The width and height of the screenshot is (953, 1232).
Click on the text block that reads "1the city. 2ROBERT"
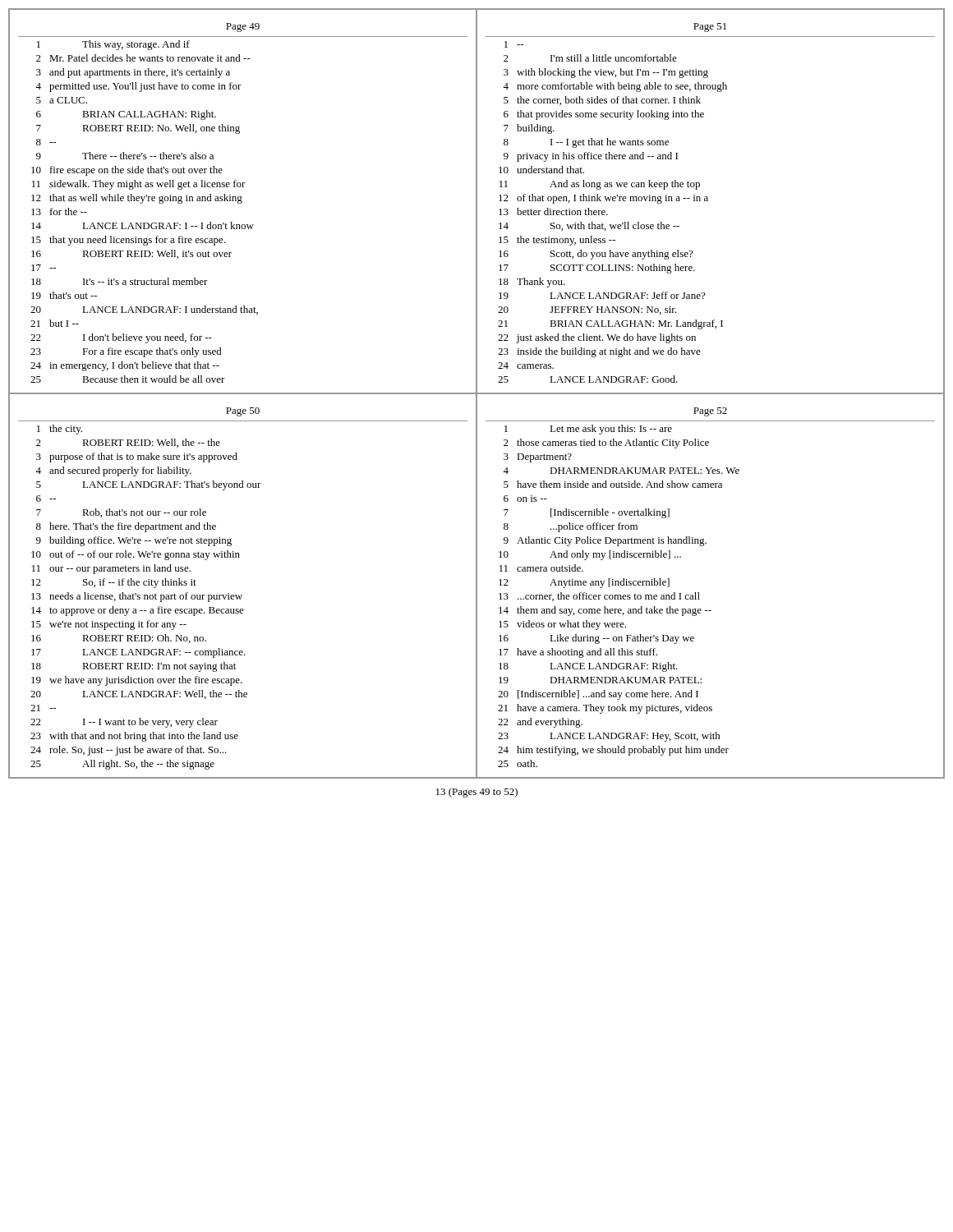pyautogui.click(x=243, y=596)
